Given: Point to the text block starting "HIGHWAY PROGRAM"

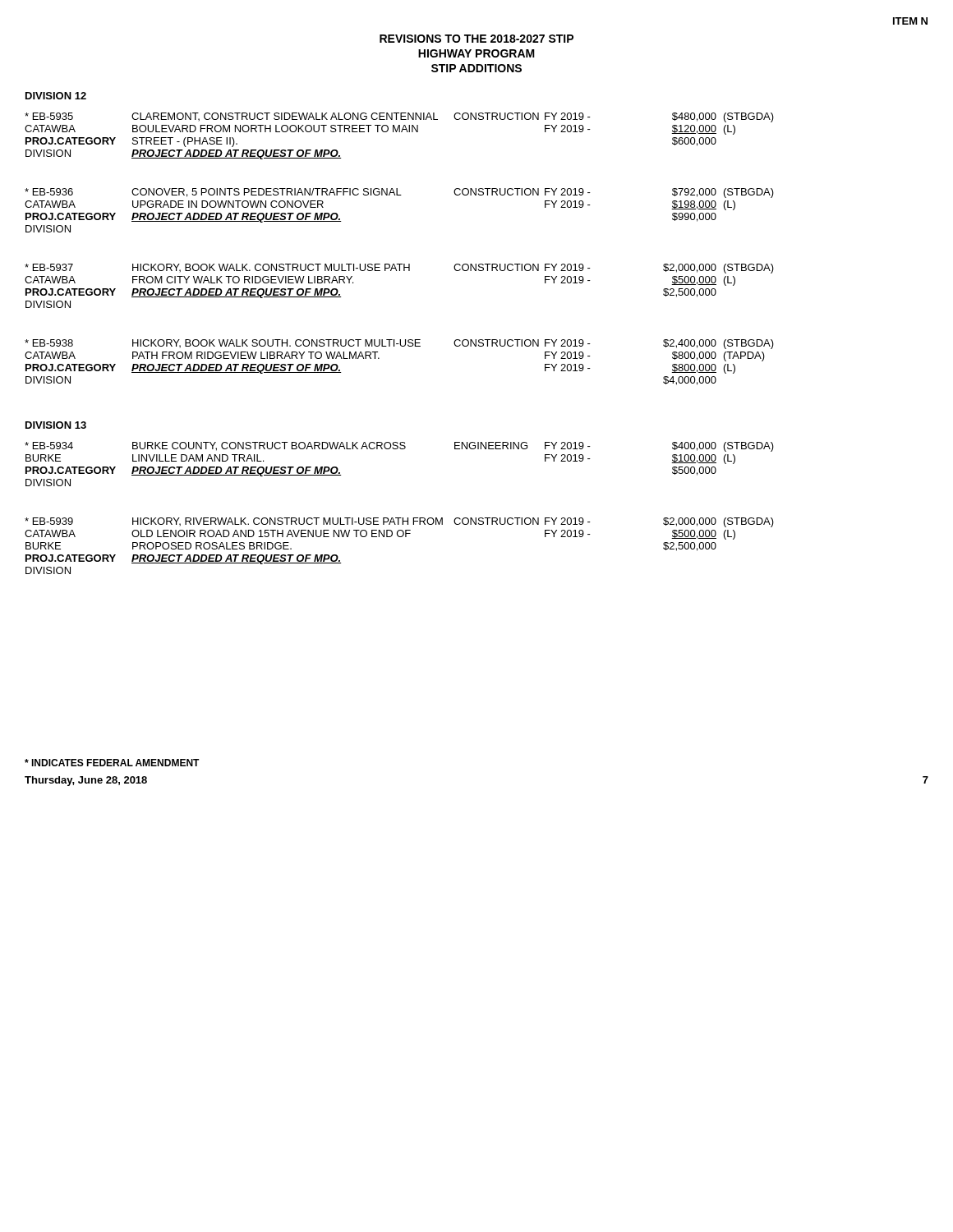Looking at the screenshot, I should click(x=476, y=53).
